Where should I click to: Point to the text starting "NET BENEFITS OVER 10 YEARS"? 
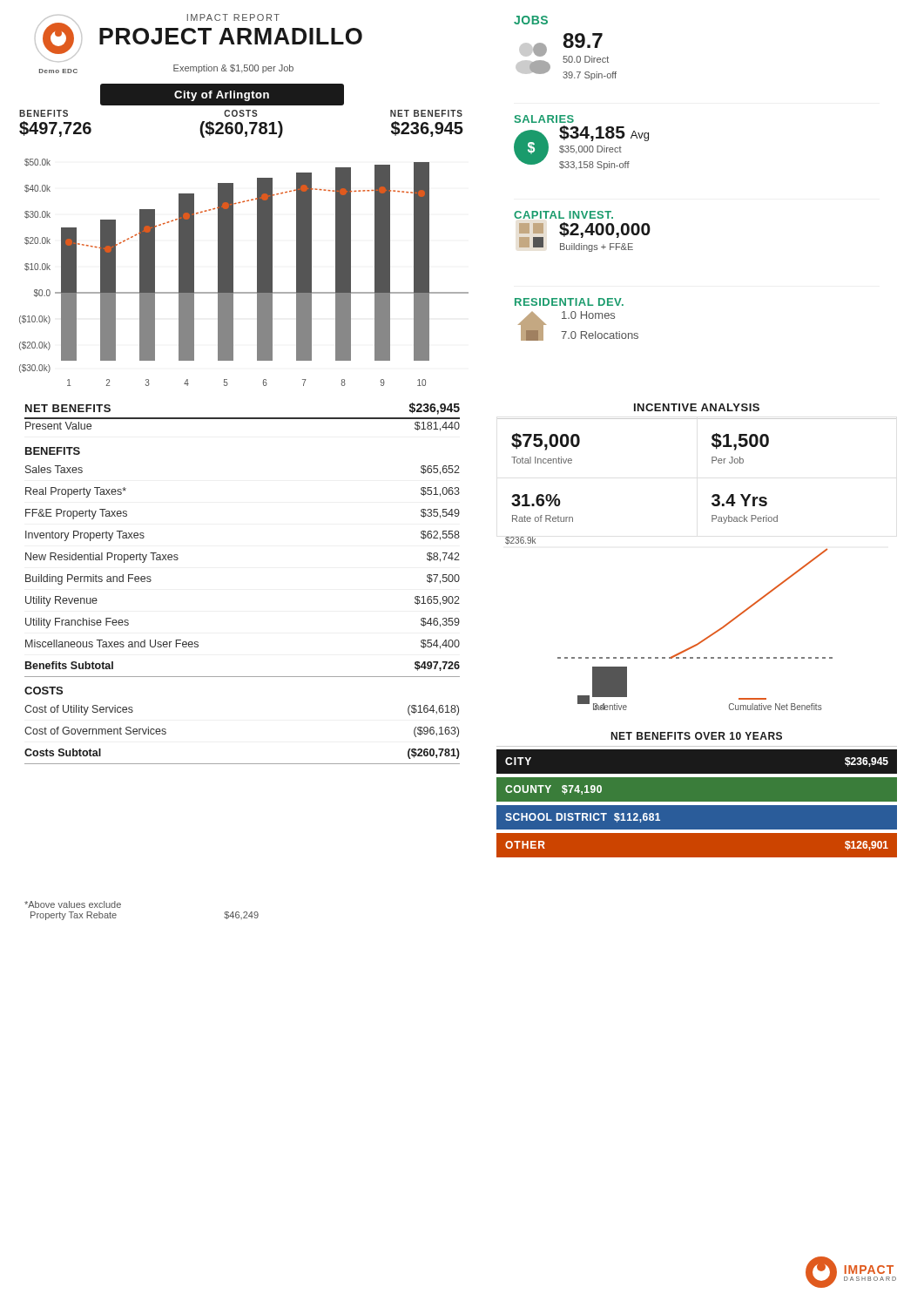pyautogui.click(x=697, y=738)
